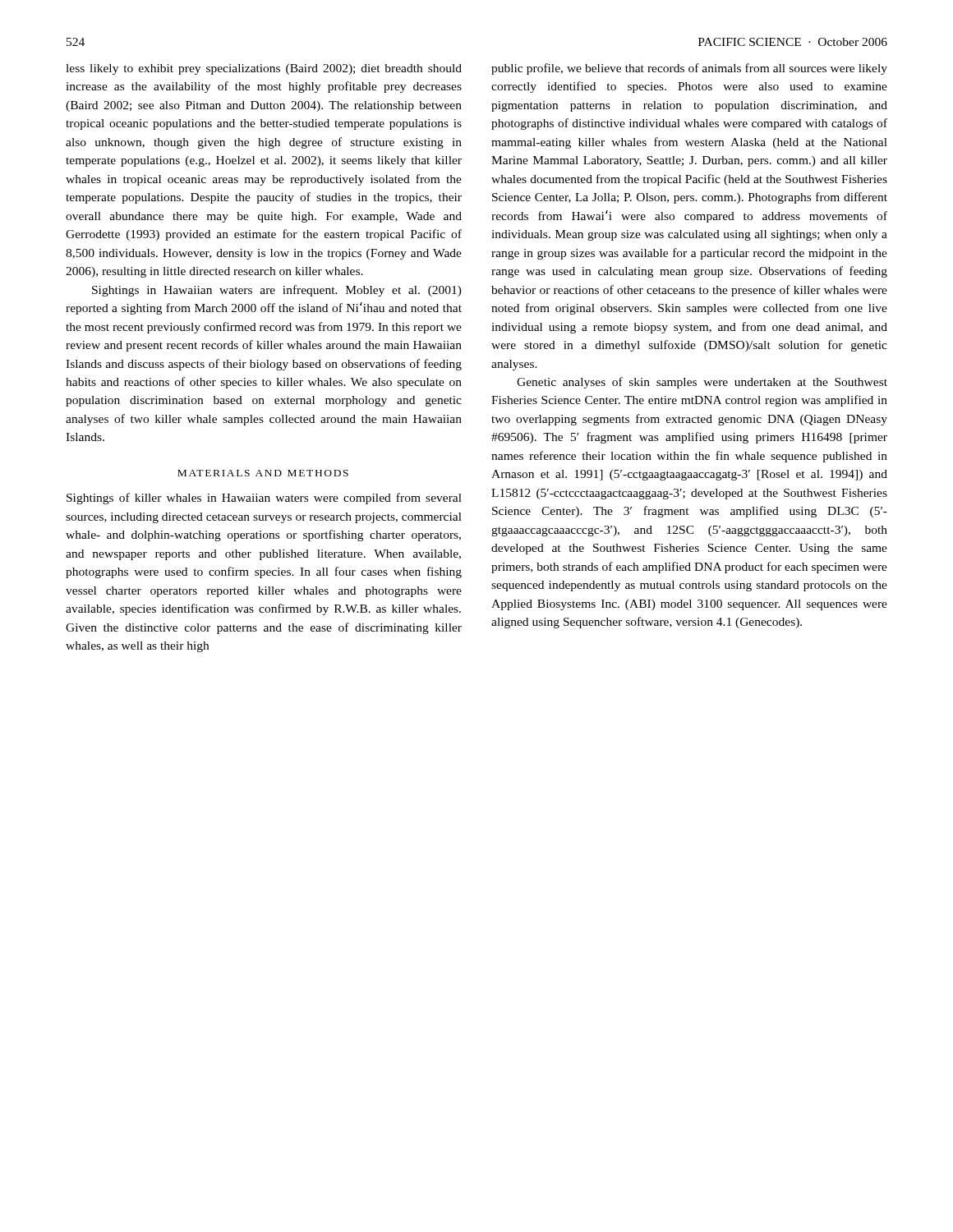Select the block starting "Sightings in Hawaiian waters are infrequent. Mobley et"
953x1232 pixels.
(x=264, y=364)
